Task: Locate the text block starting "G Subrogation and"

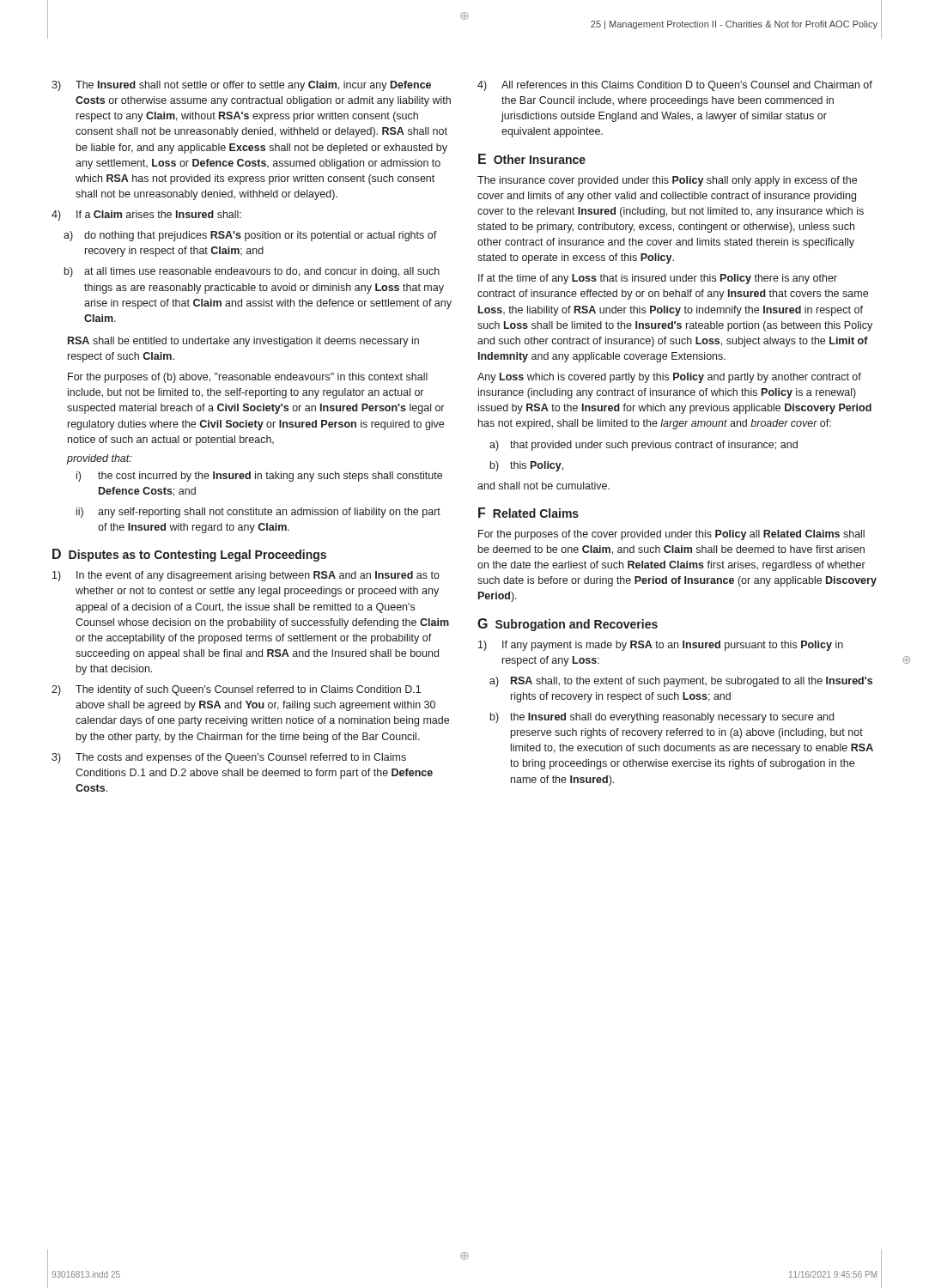Action: pos(568,624)
